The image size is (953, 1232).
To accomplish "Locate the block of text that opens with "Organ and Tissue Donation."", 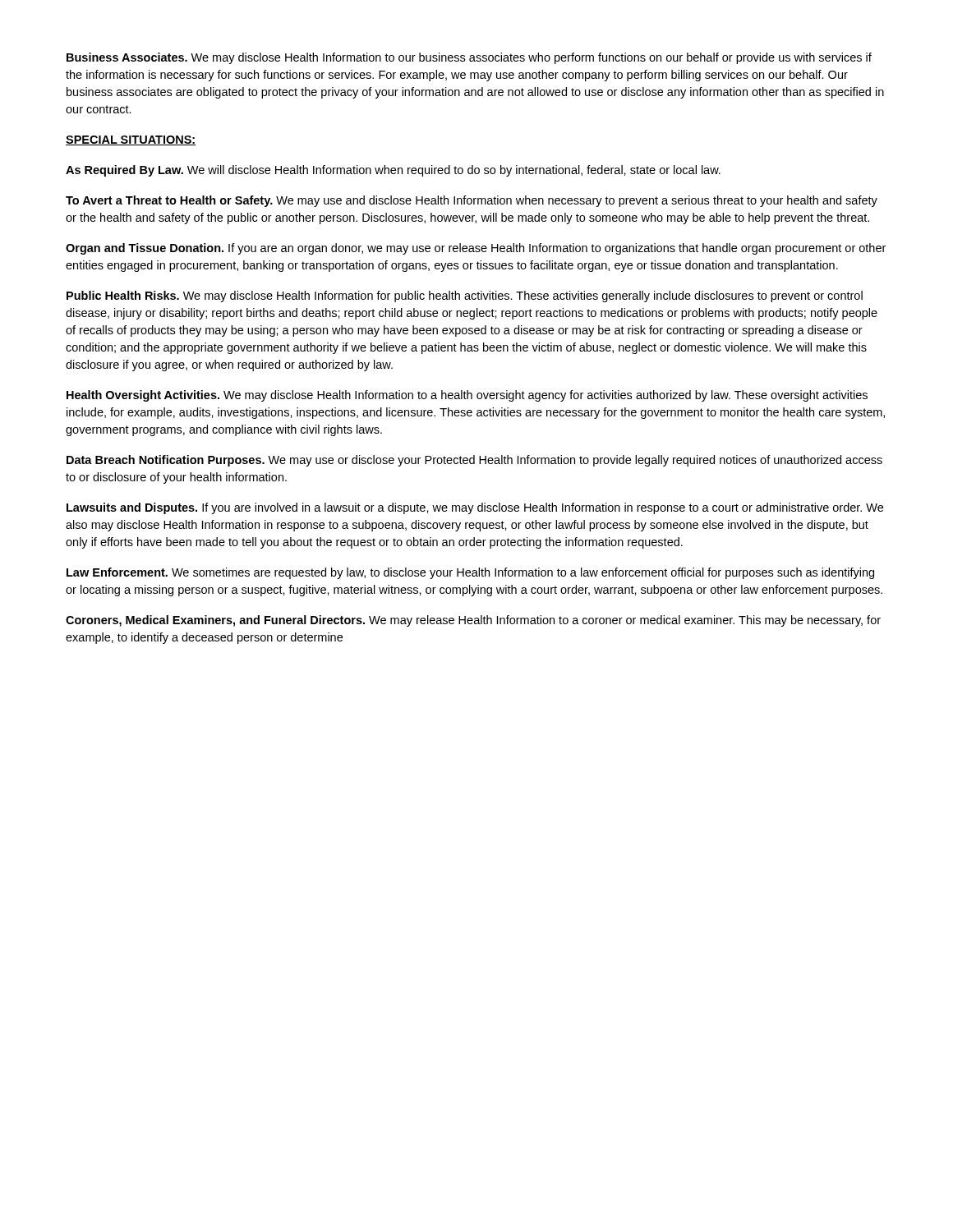I will (x=476, y=257).
